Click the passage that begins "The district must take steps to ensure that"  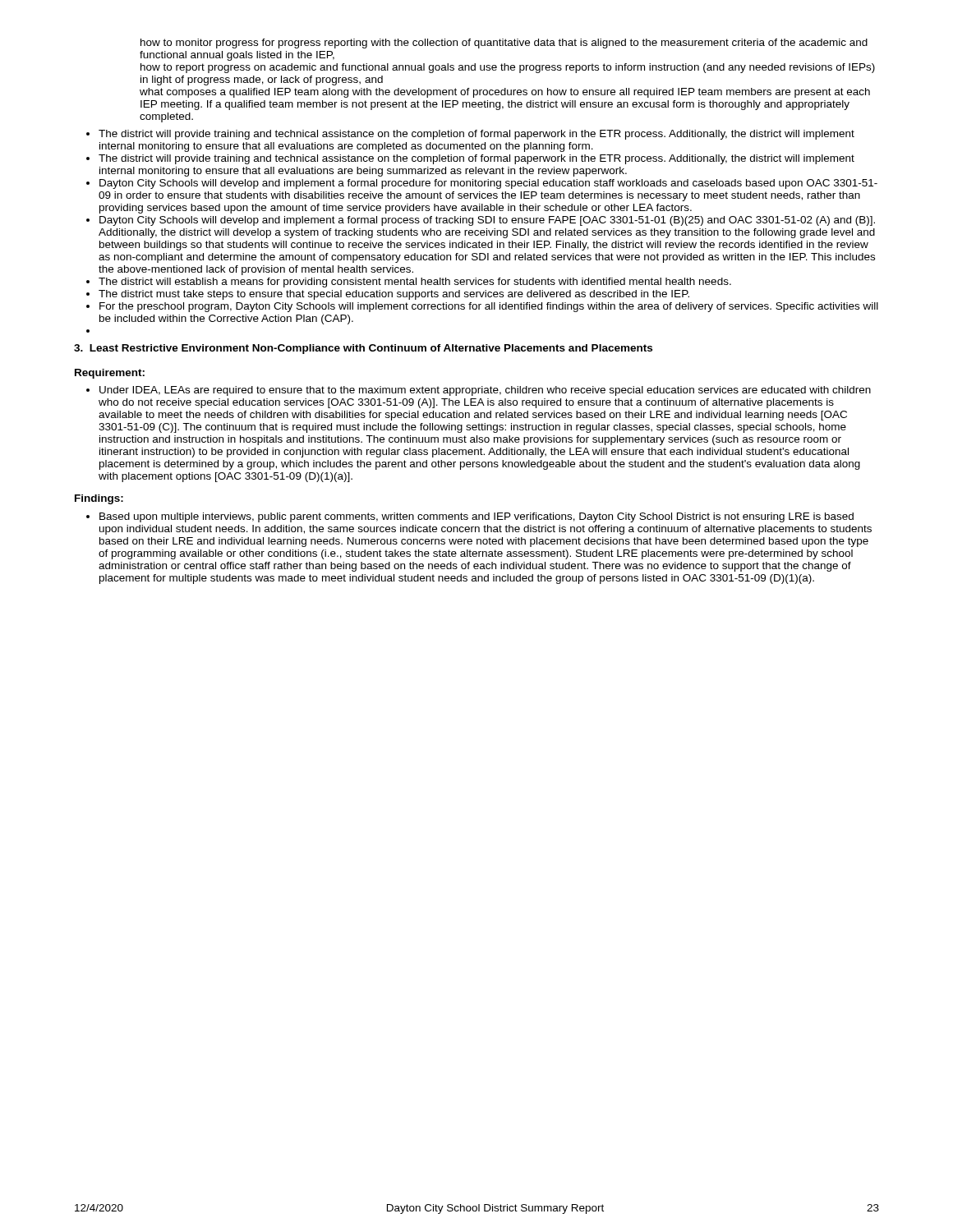[489, 294]
